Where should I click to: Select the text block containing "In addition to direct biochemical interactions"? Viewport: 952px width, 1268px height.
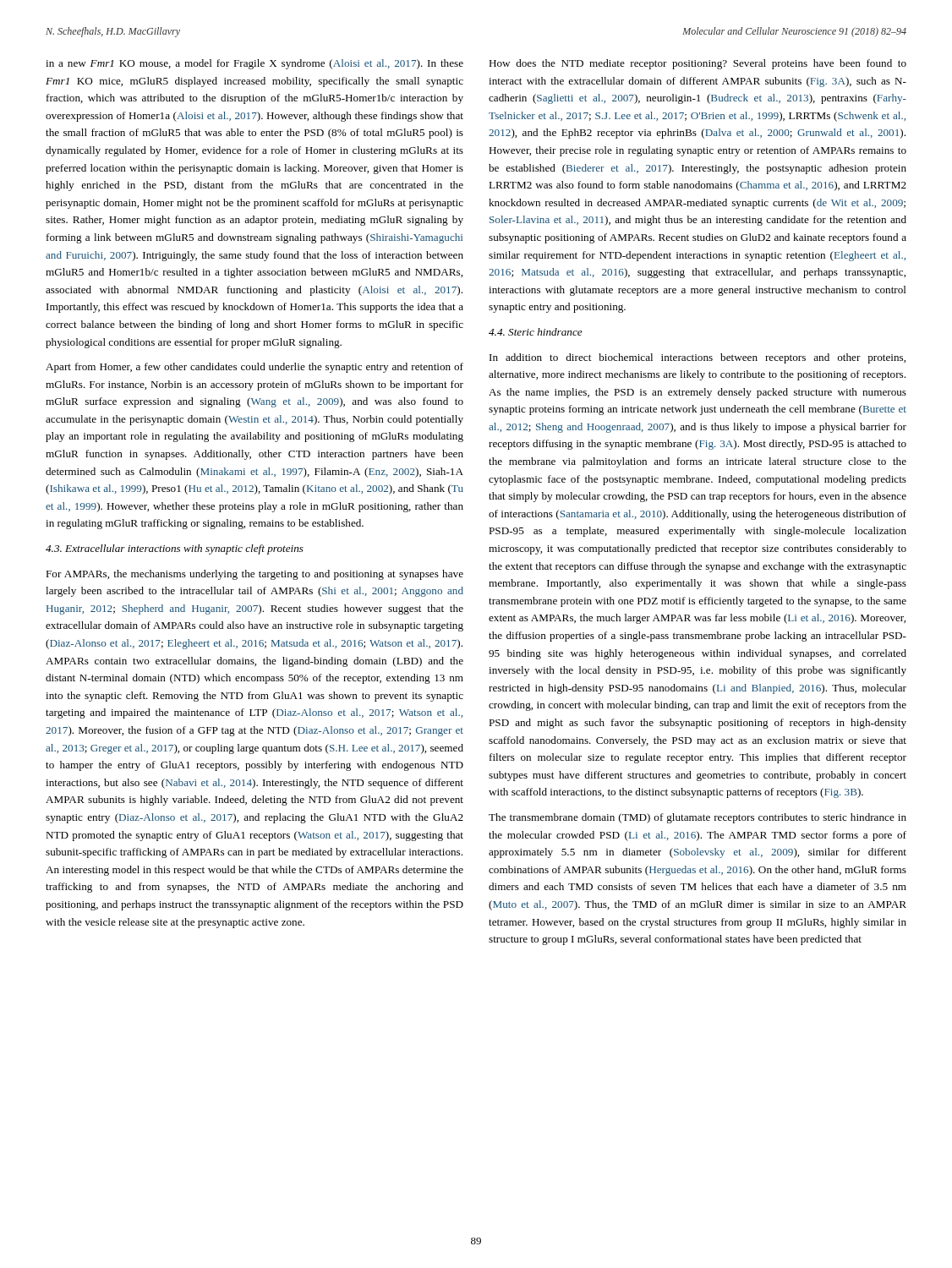pos(697,575)
